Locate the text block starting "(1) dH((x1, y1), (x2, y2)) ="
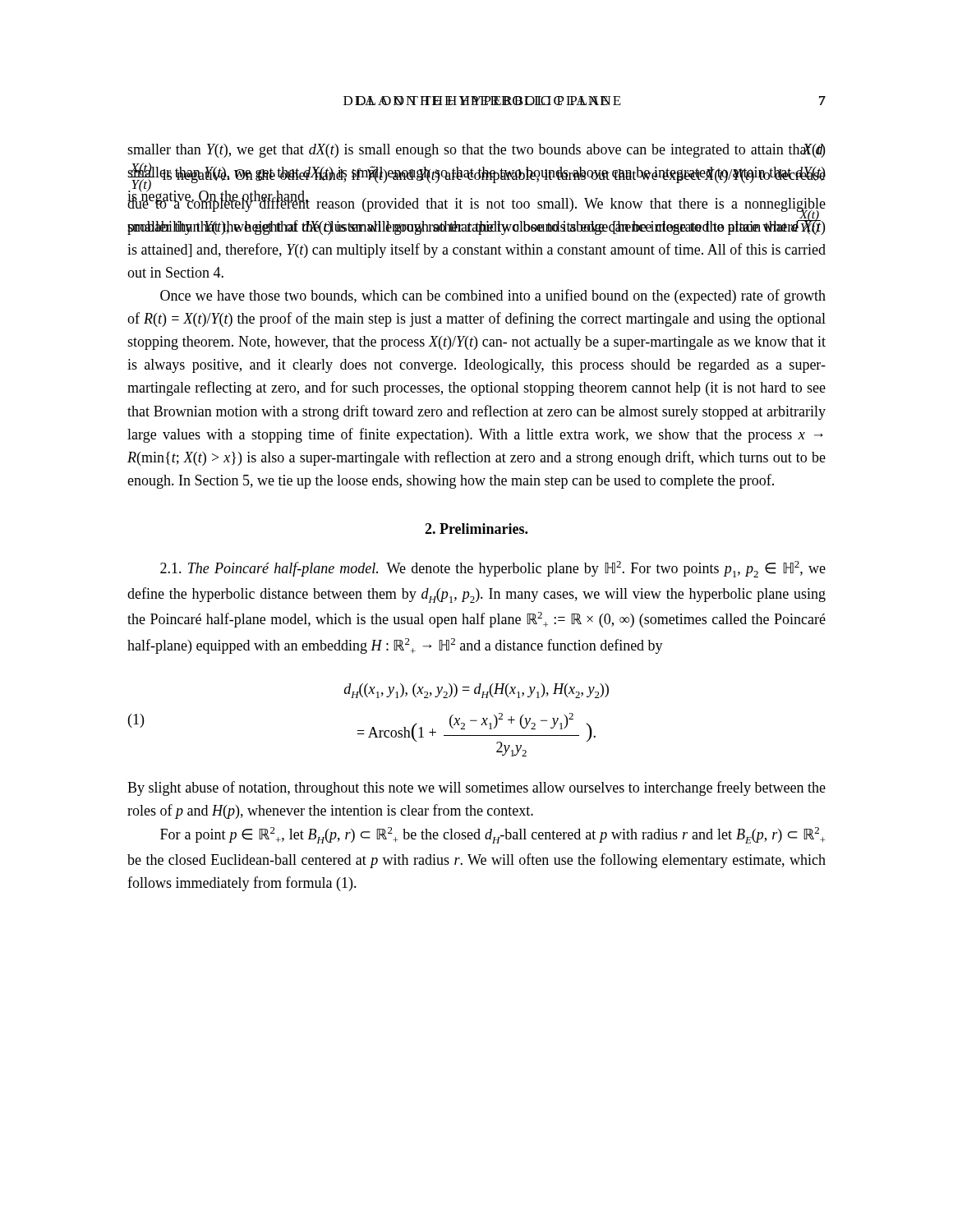The image size is (953, 1232). 452,719
